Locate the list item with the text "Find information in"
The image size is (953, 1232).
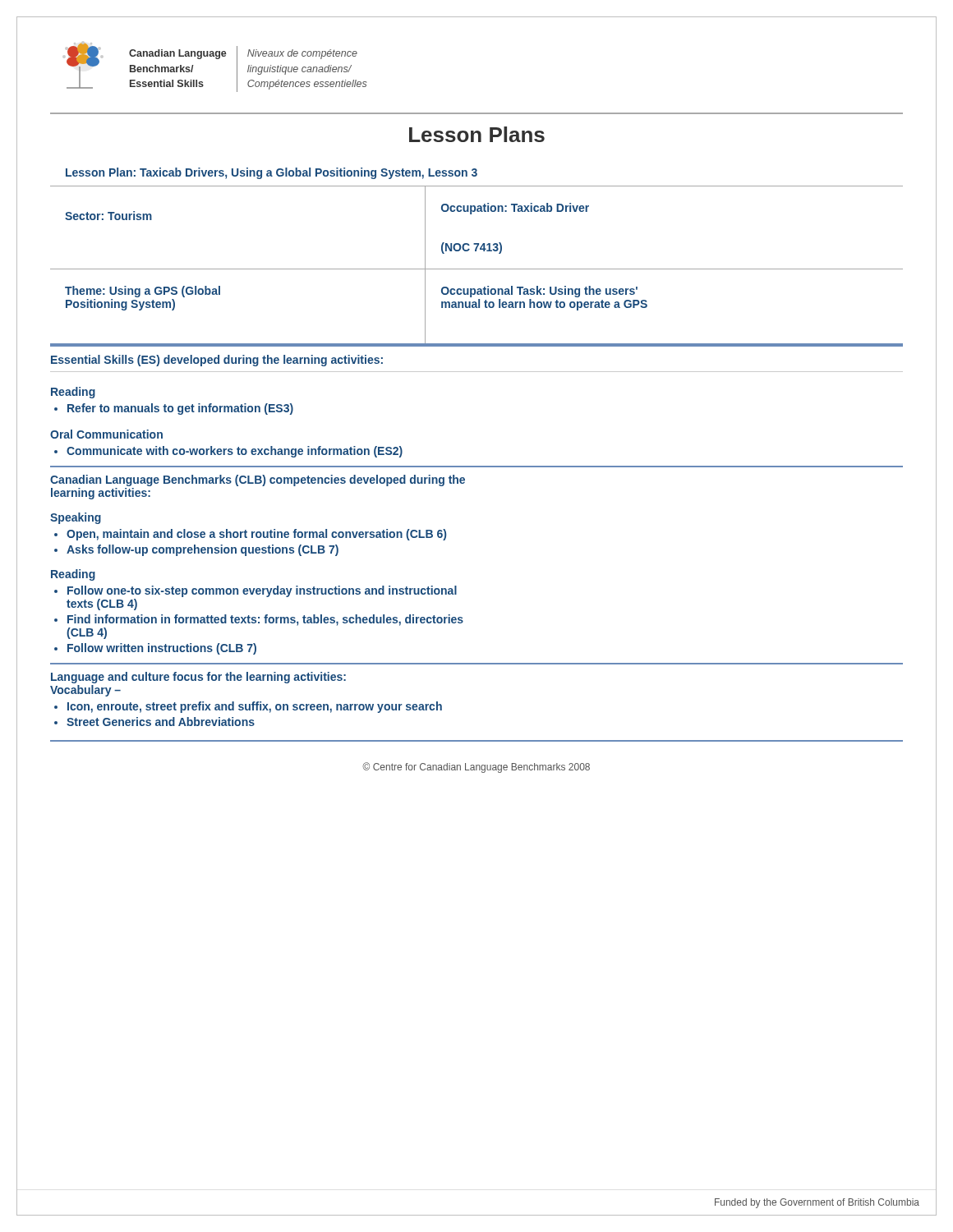(265, 626)
